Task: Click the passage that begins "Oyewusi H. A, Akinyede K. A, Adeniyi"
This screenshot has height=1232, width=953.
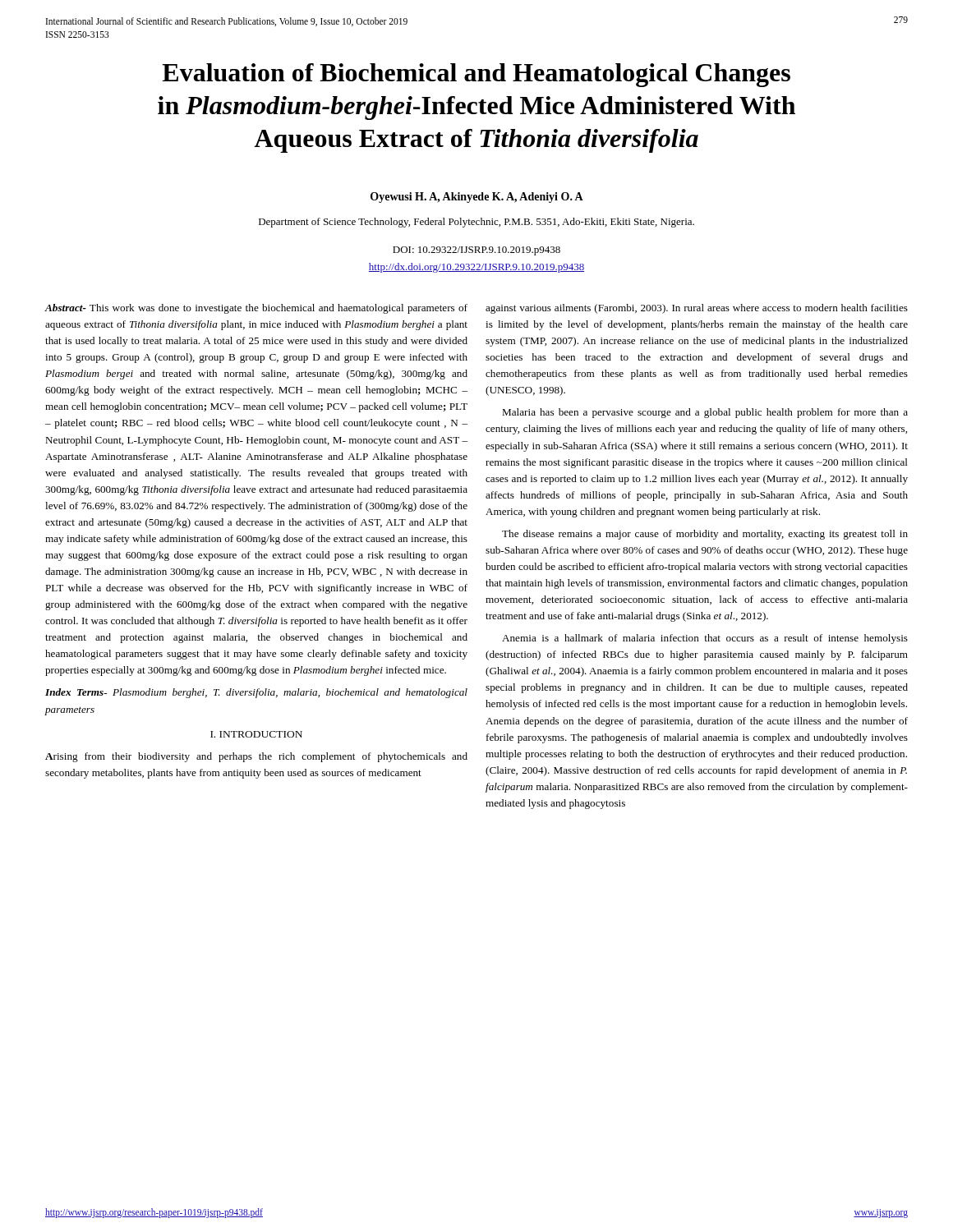Action: [476, 197]
